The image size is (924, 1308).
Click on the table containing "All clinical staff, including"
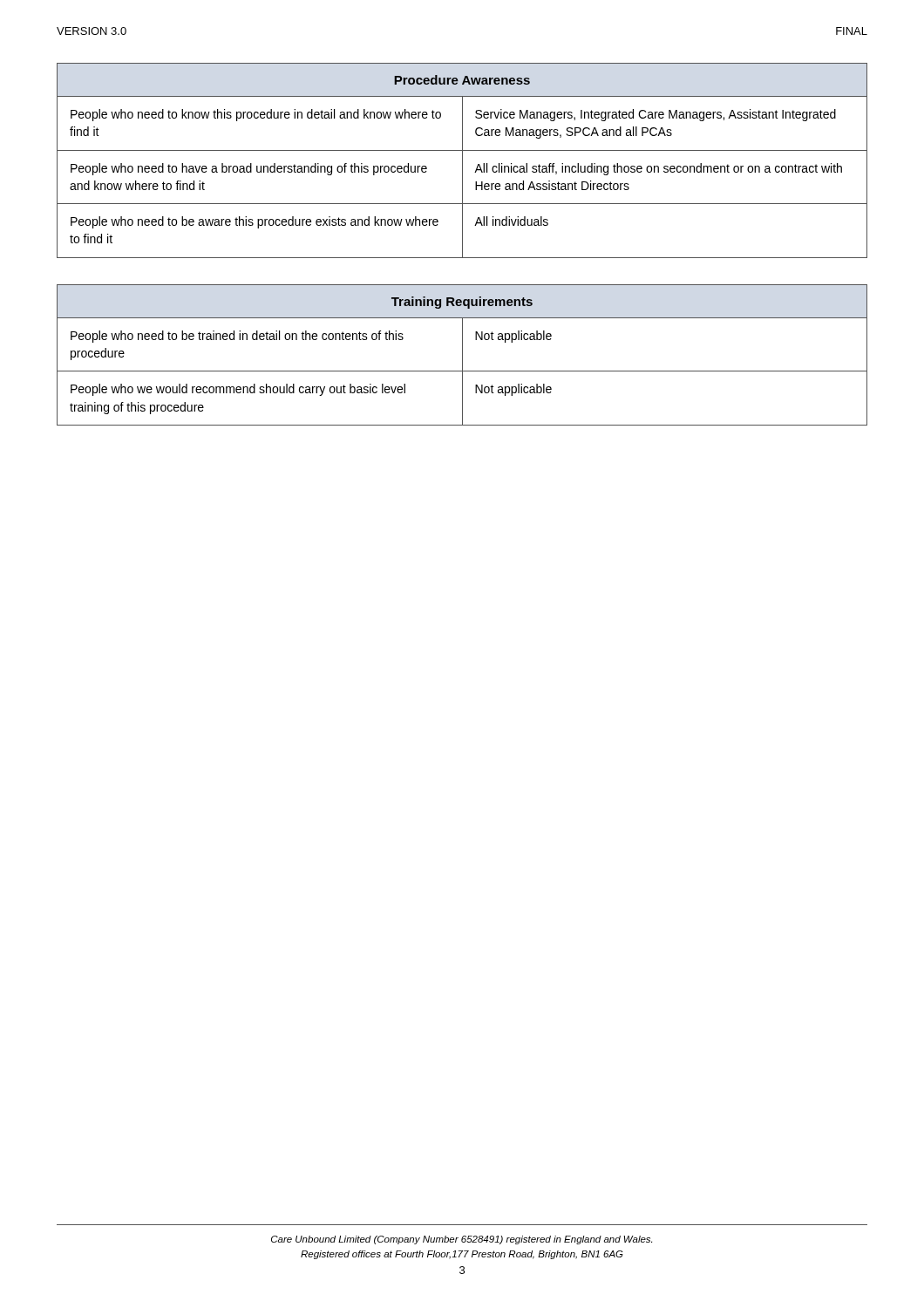[462, 160]
